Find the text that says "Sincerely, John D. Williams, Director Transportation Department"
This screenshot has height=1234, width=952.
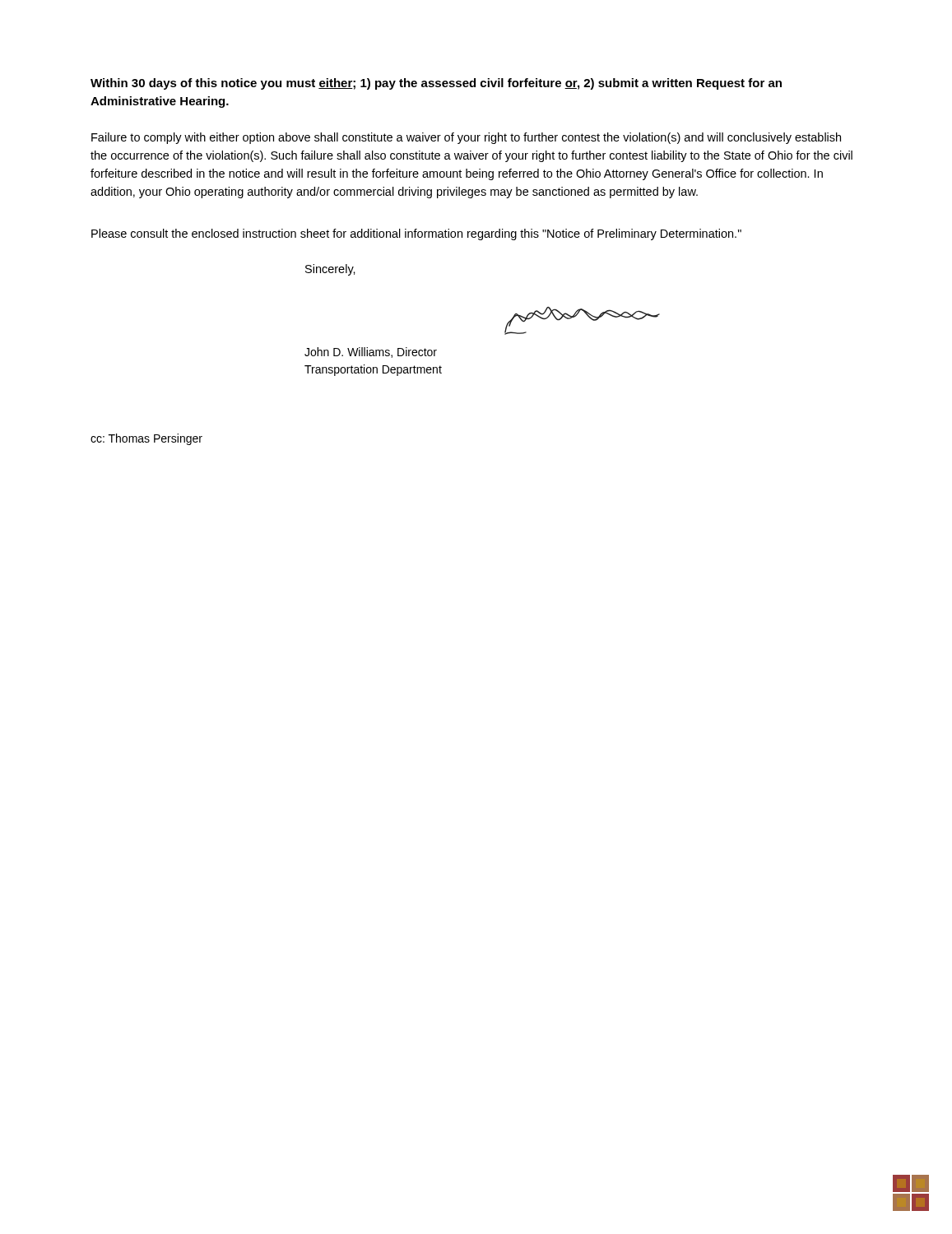583,320
